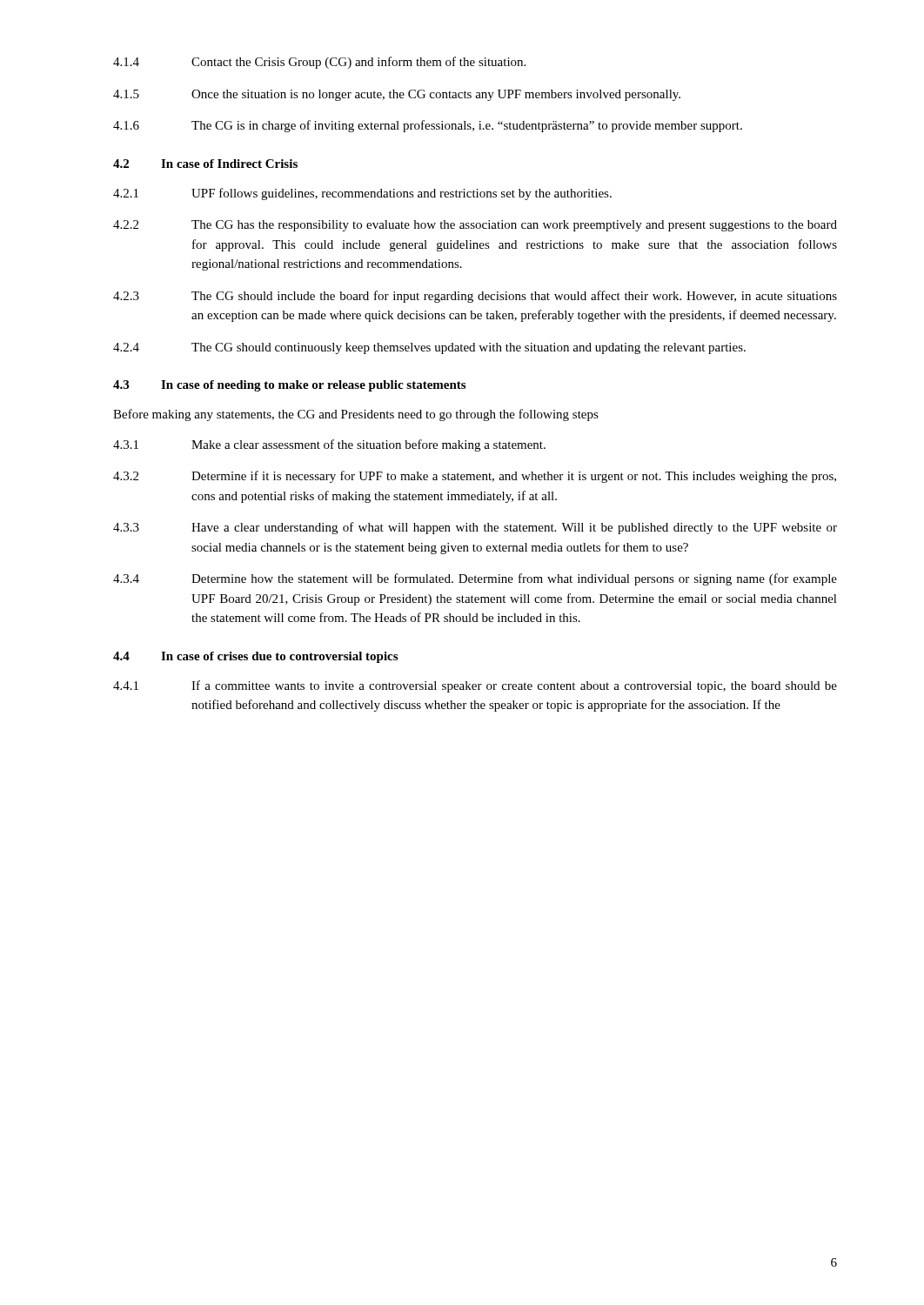Select the text block starting "4.1.5 Once the situation is no"
Viewport: 924px width, 1305px height.
coord(475,94)
